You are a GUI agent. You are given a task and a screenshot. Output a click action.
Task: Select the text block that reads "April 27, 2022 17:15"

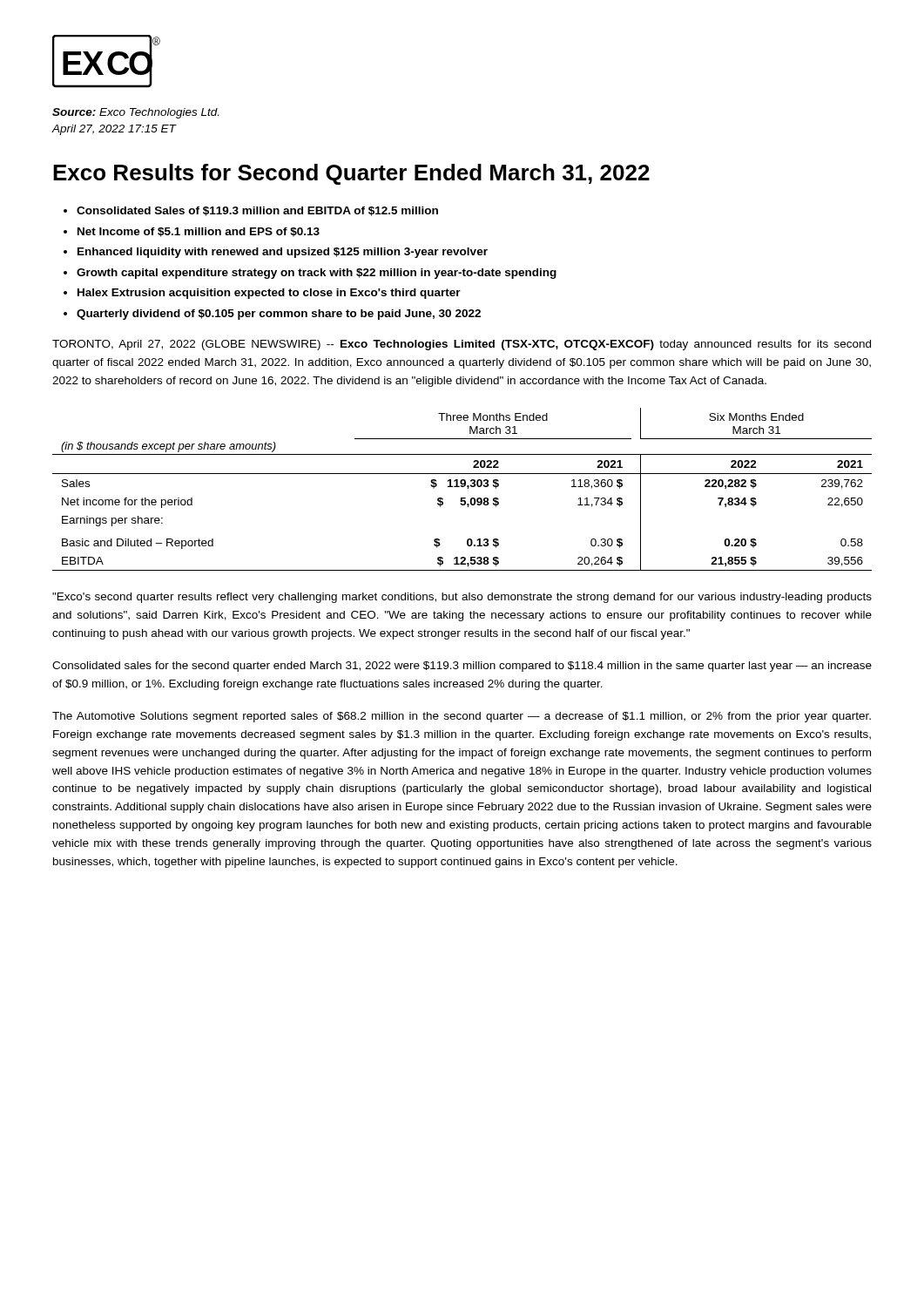pos(114,128)
